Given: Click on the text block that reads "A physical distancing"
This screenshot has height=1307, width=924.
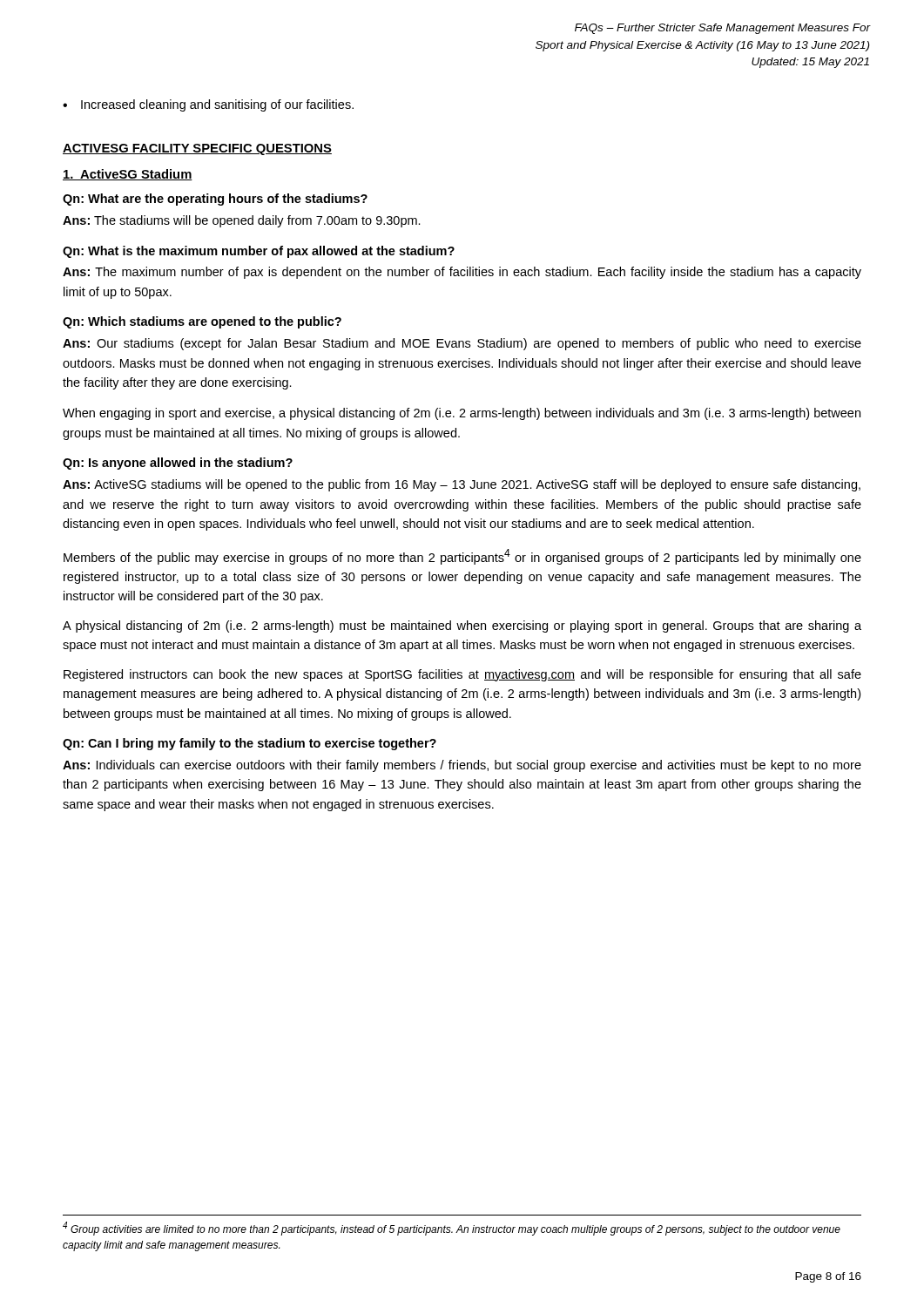Looking at the screenshot, I should [x=462, y=635].
